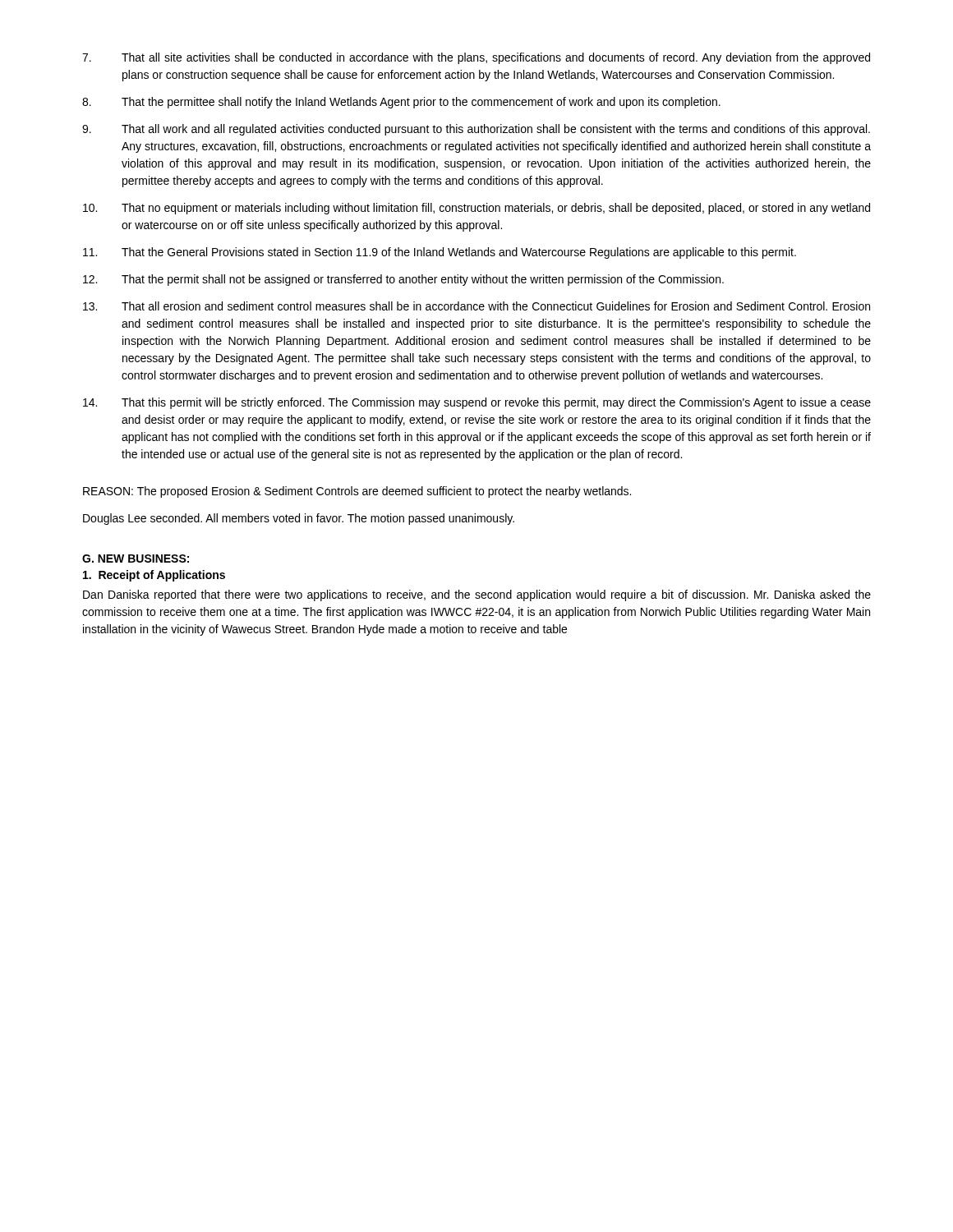This screenshot has height=1232, width=953.
Task: Locate the text "G. NEW BUSINESS:"
Action: 136,559
